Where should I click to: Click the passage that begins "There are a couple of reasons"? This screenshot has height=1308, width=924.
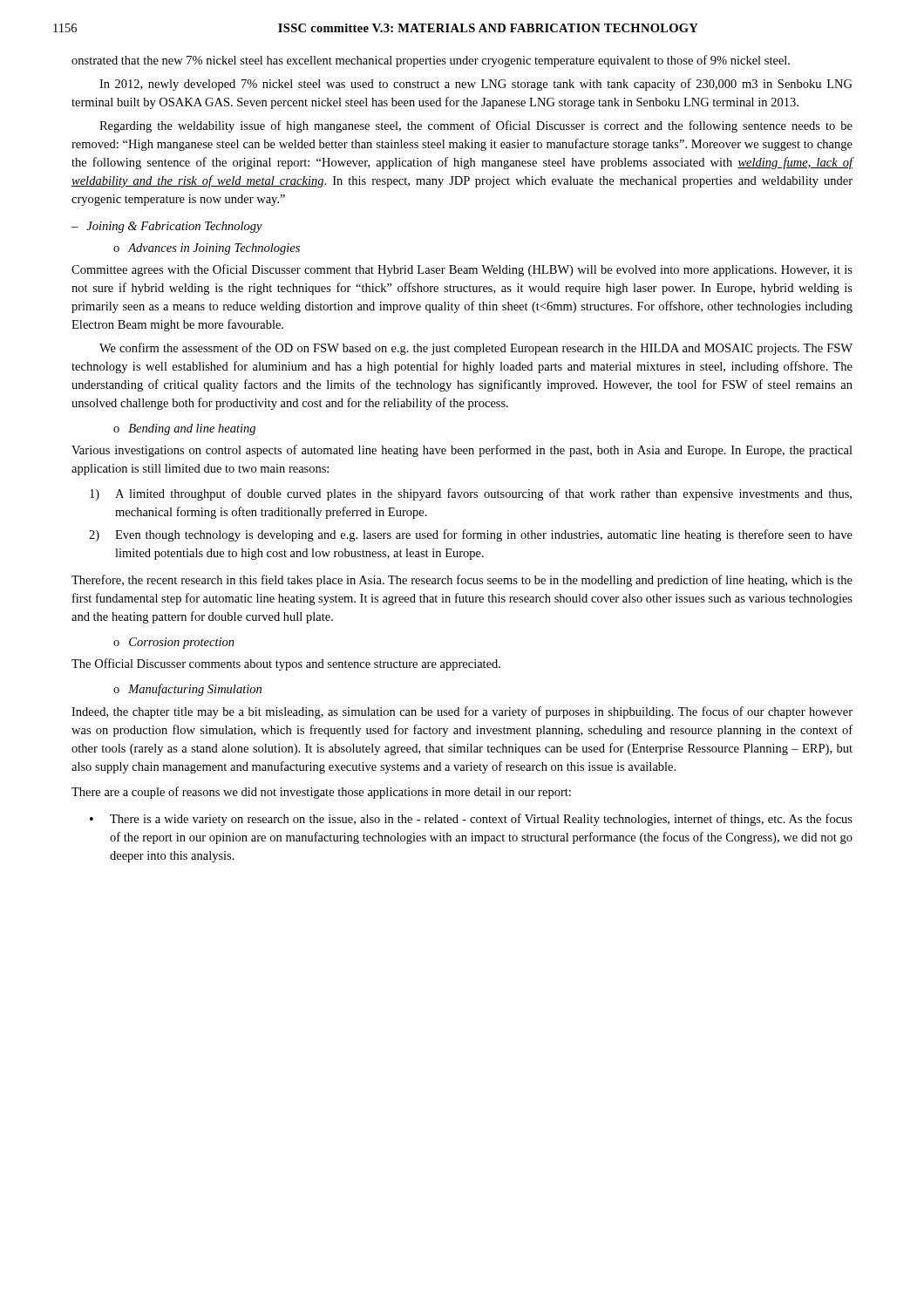[322, 791]
